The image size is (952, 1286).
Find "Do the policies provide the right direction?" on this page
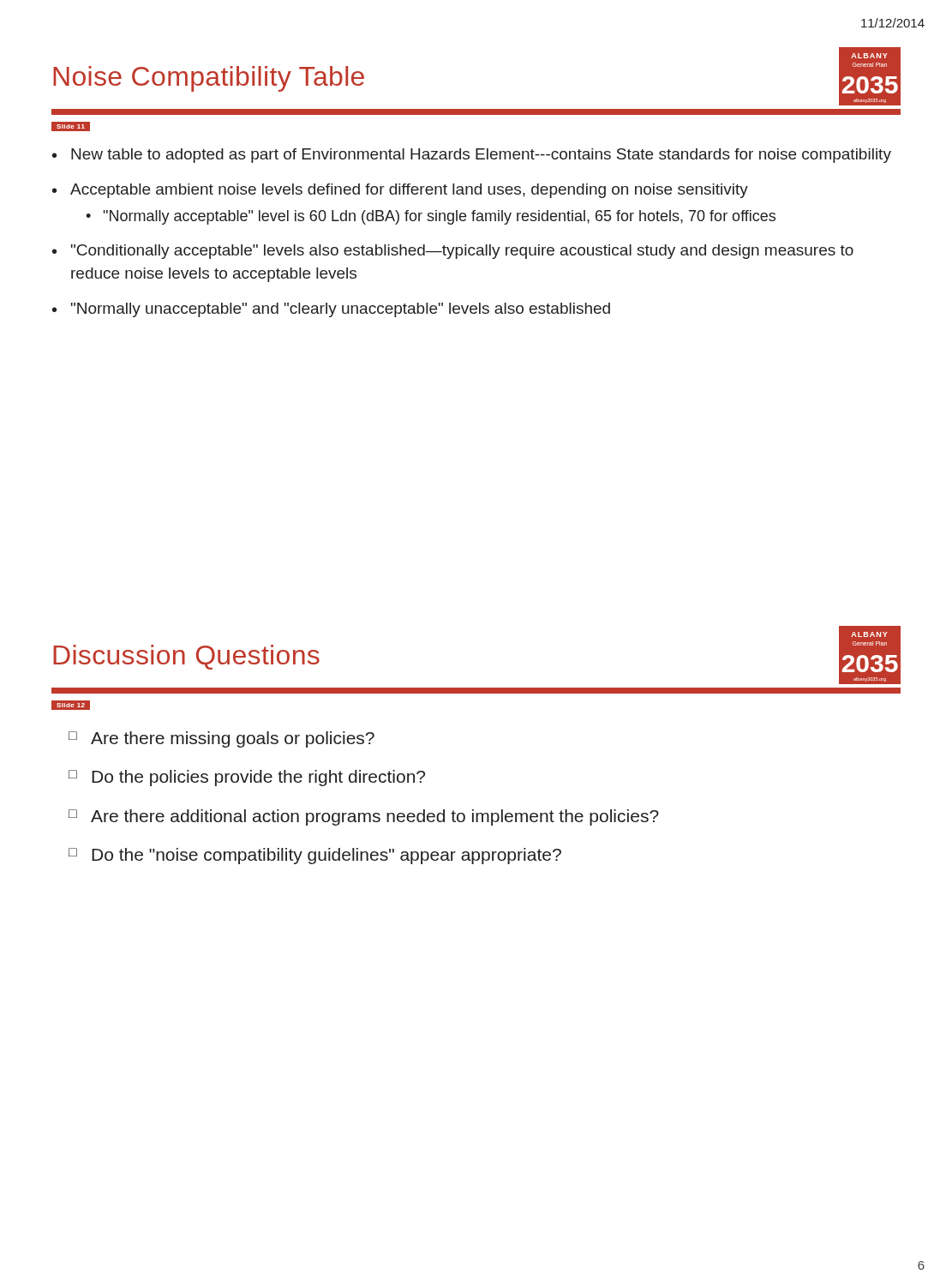(258, 777)
